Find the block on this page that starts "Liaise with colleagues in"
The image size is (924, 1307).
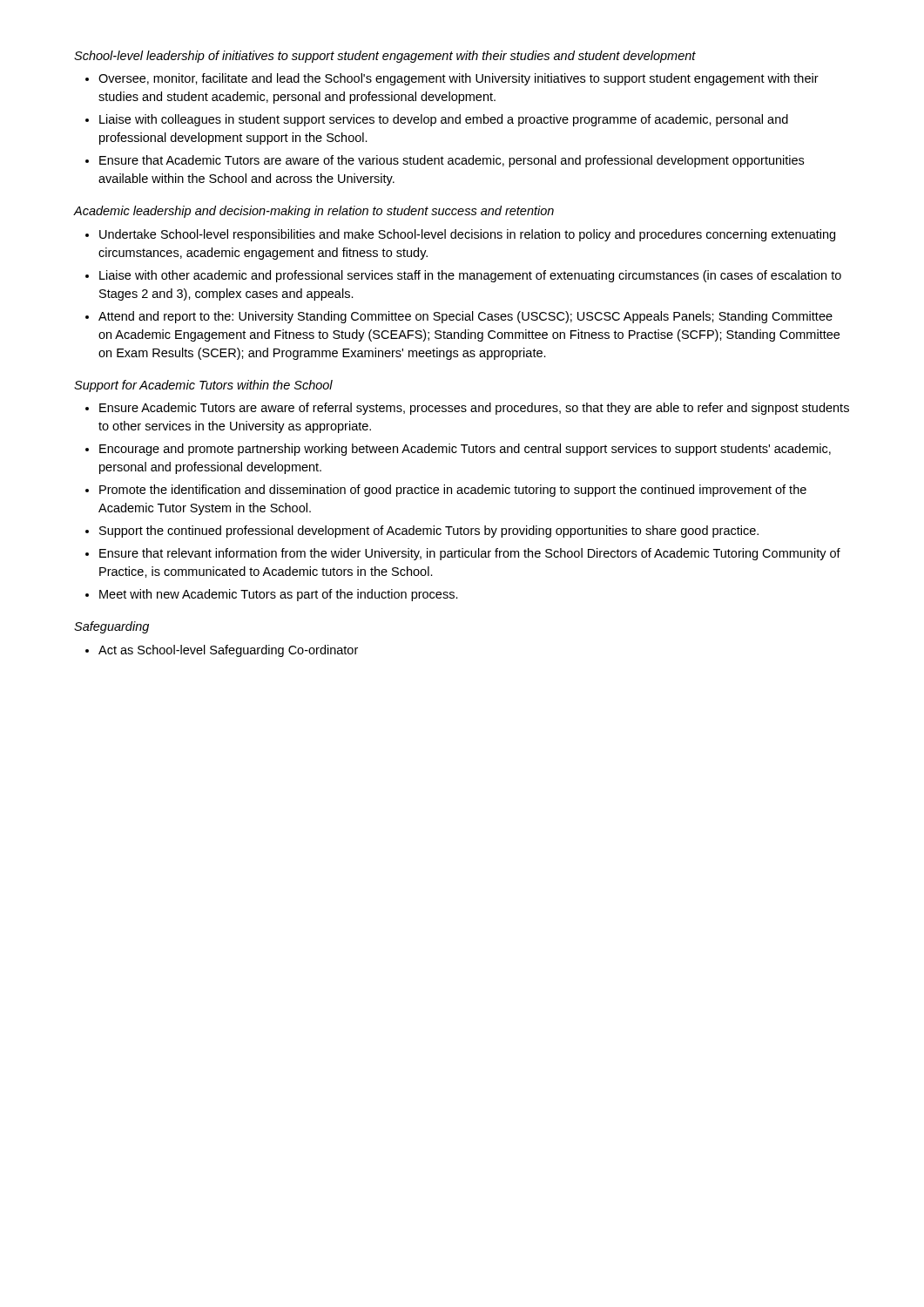[443, 129]
